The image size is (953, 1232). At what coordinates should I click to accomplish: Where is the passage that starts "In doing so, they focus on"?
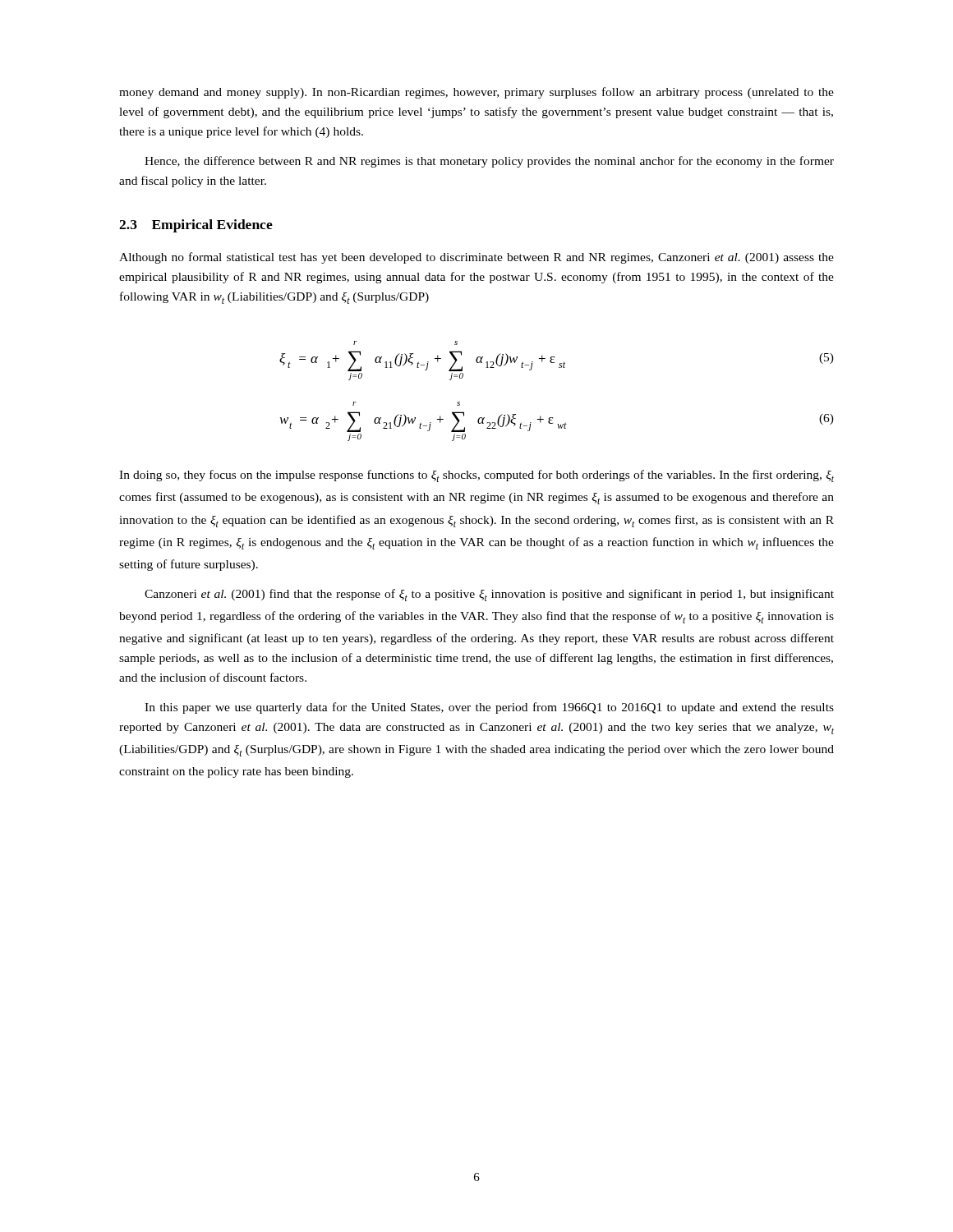pos(476,519)
